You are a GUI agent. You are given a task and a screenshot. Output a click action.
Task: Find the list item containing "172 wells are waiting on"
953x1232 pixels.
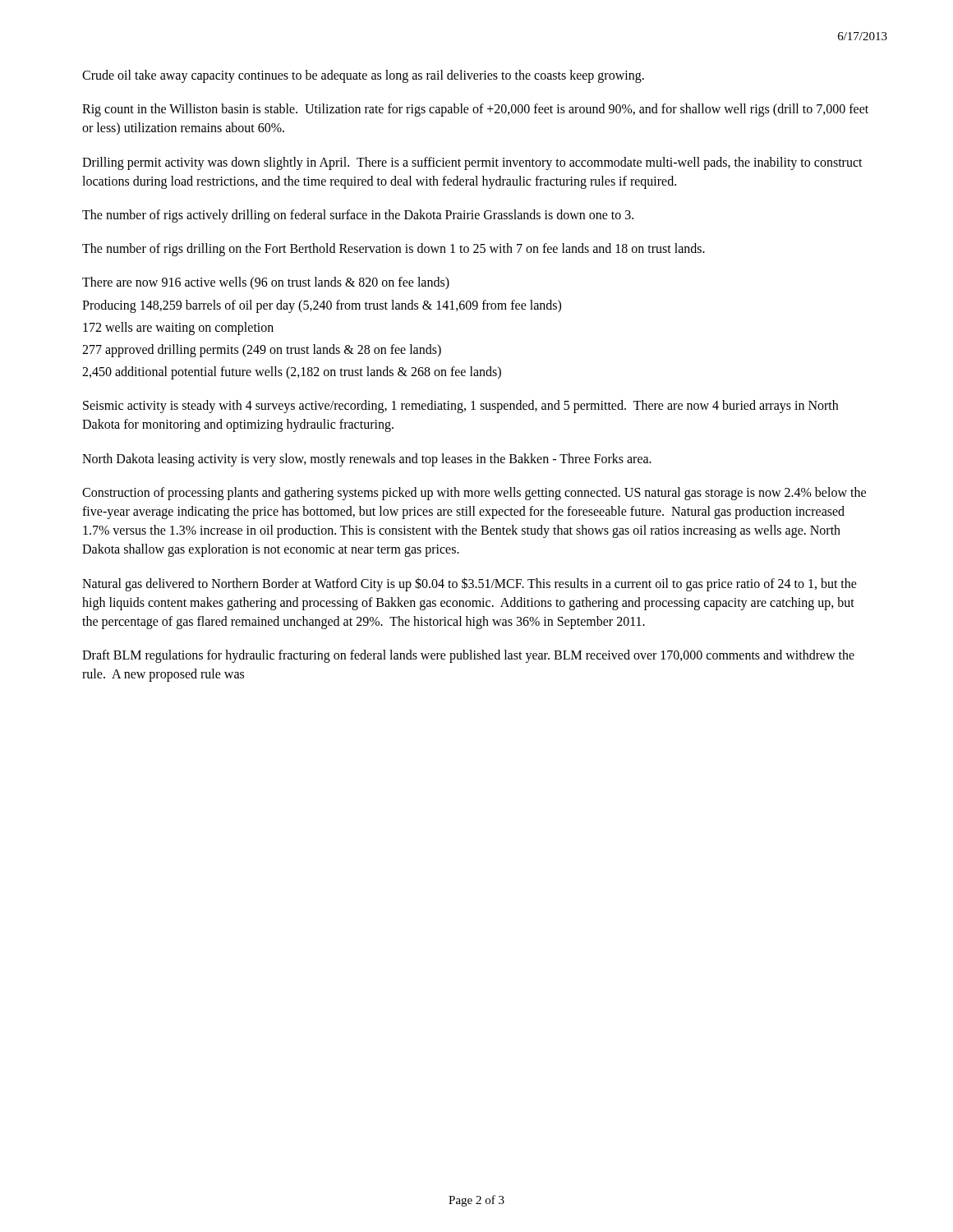click(x=178, y=327)
